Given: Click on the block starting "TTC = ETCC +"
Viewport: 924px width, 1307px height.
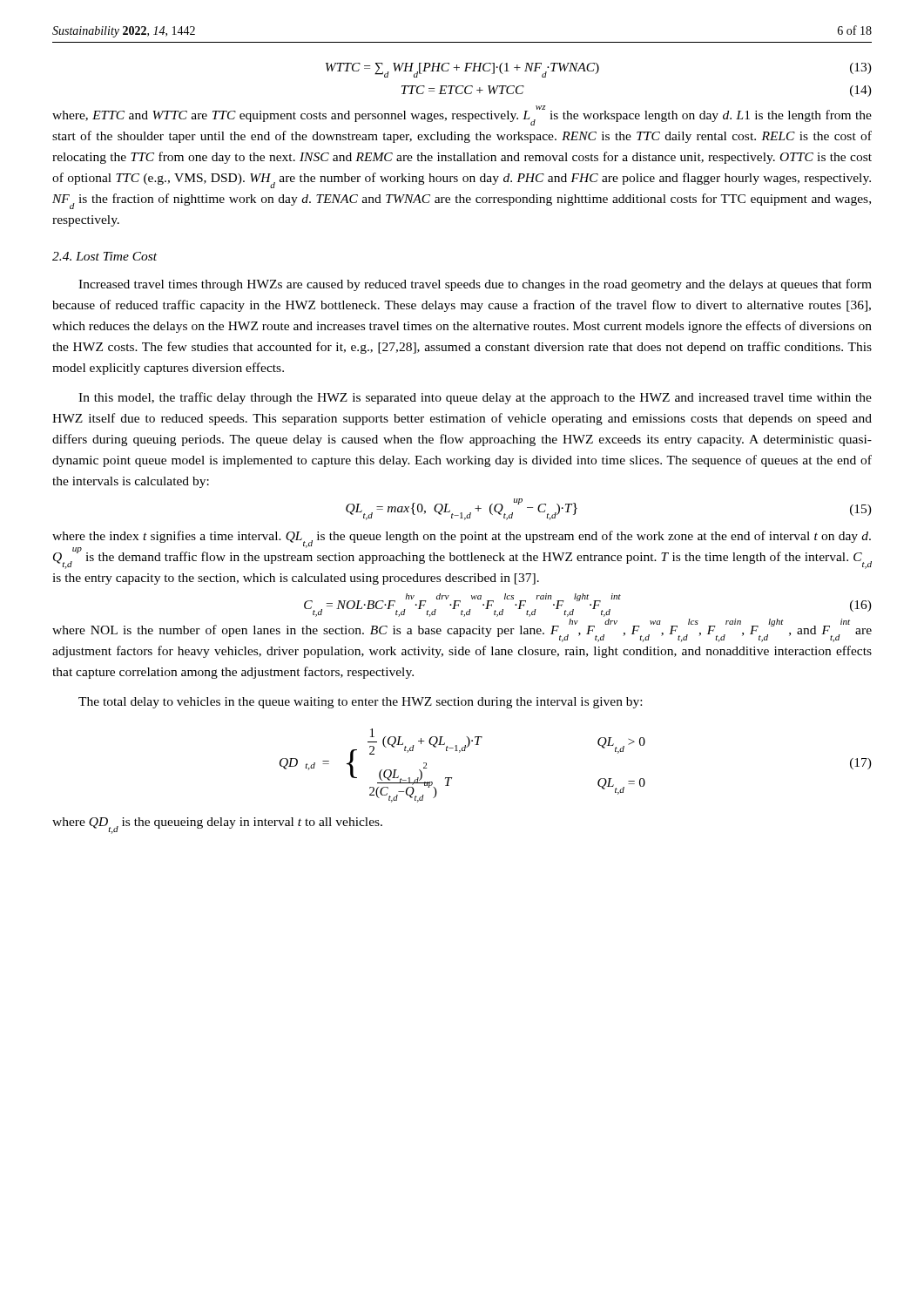Looking at the screenshot, I should [462, 90].
